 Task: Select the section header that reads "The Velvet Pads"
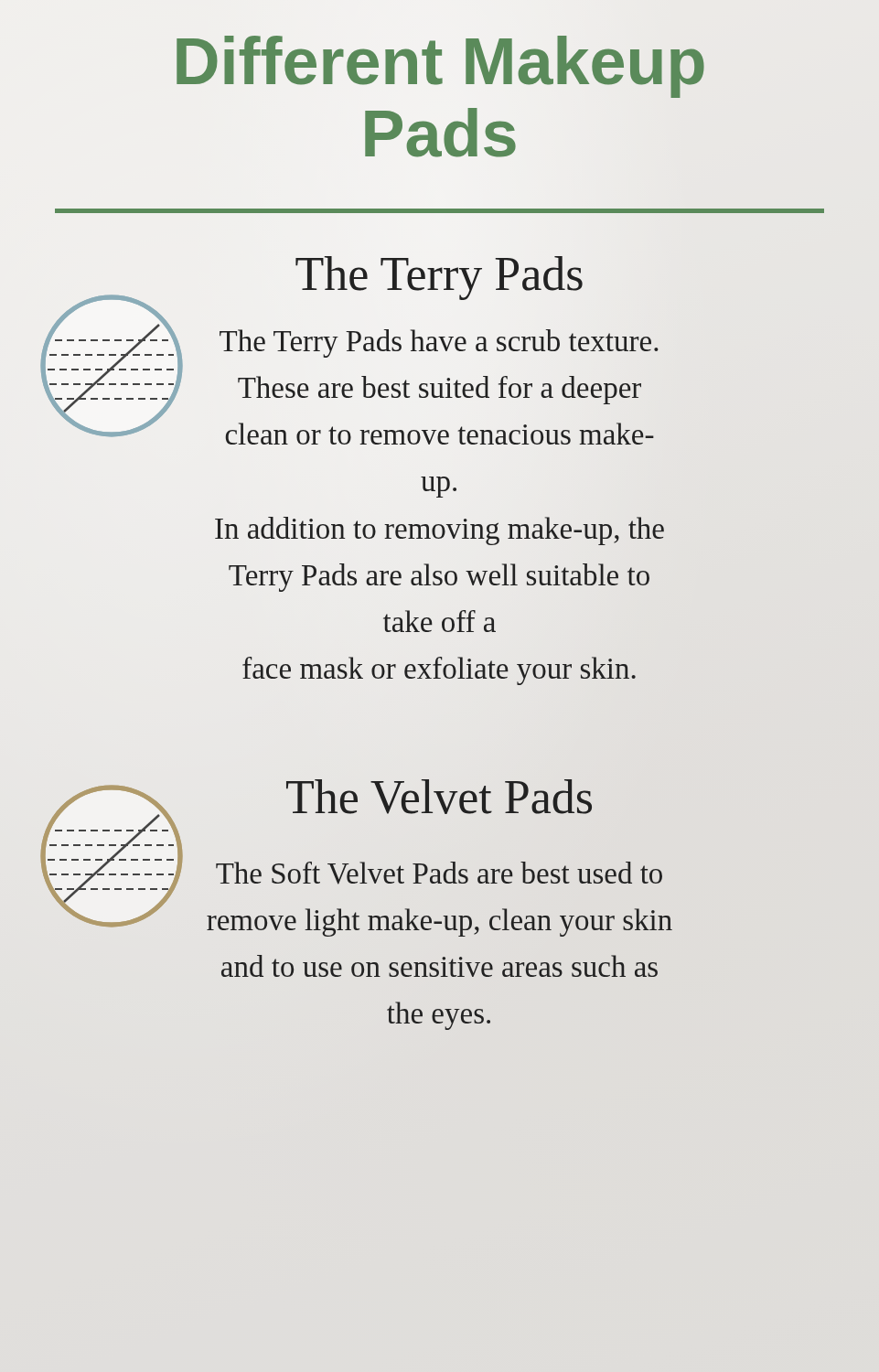click(x=440, y=797)
